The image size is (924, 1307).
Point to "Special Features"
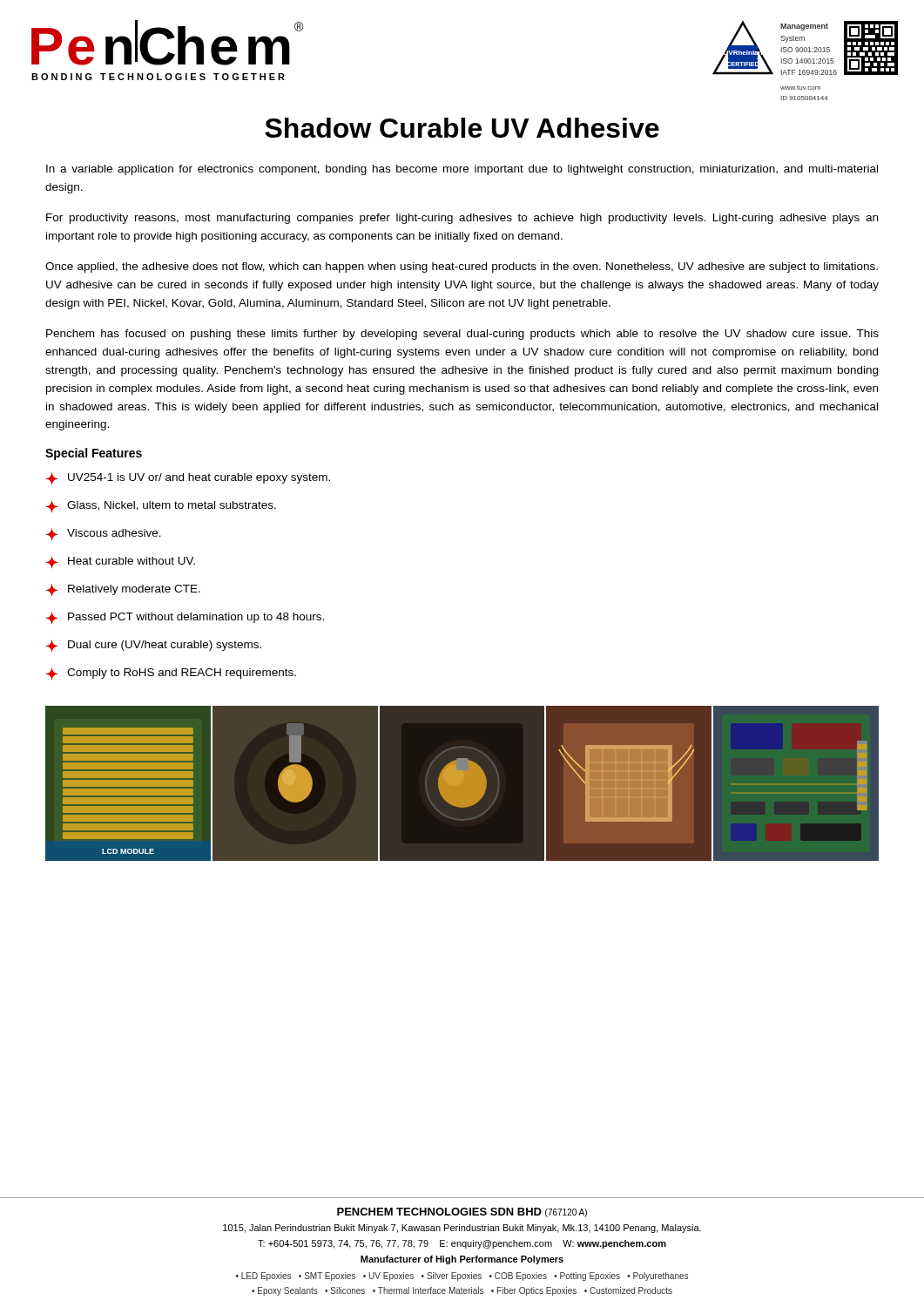[94, 453]
